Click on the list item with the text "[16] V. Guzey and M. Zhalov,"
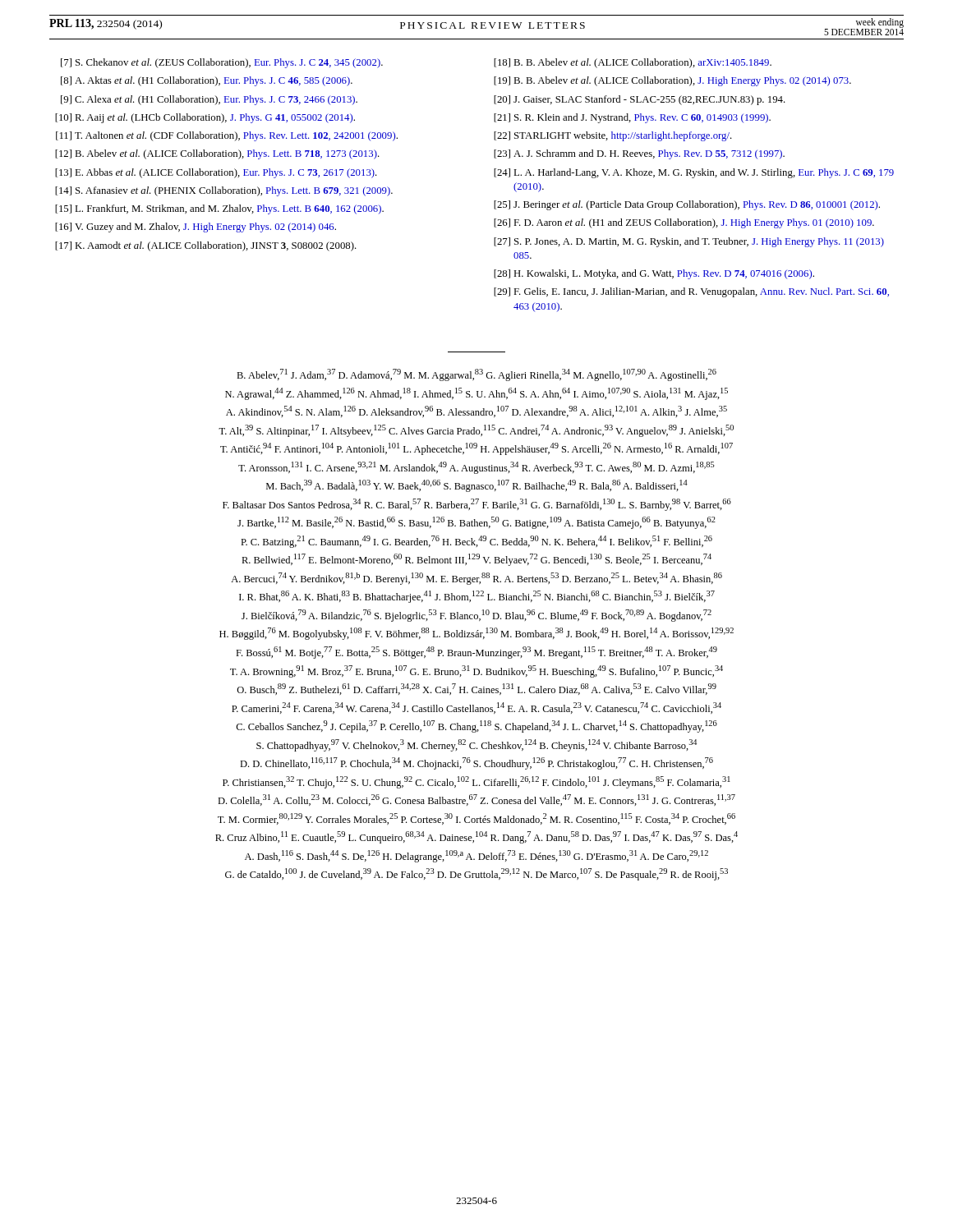The height and width of the screenshot is (1232, 953). pyautogui.click(x=257, y=227)
